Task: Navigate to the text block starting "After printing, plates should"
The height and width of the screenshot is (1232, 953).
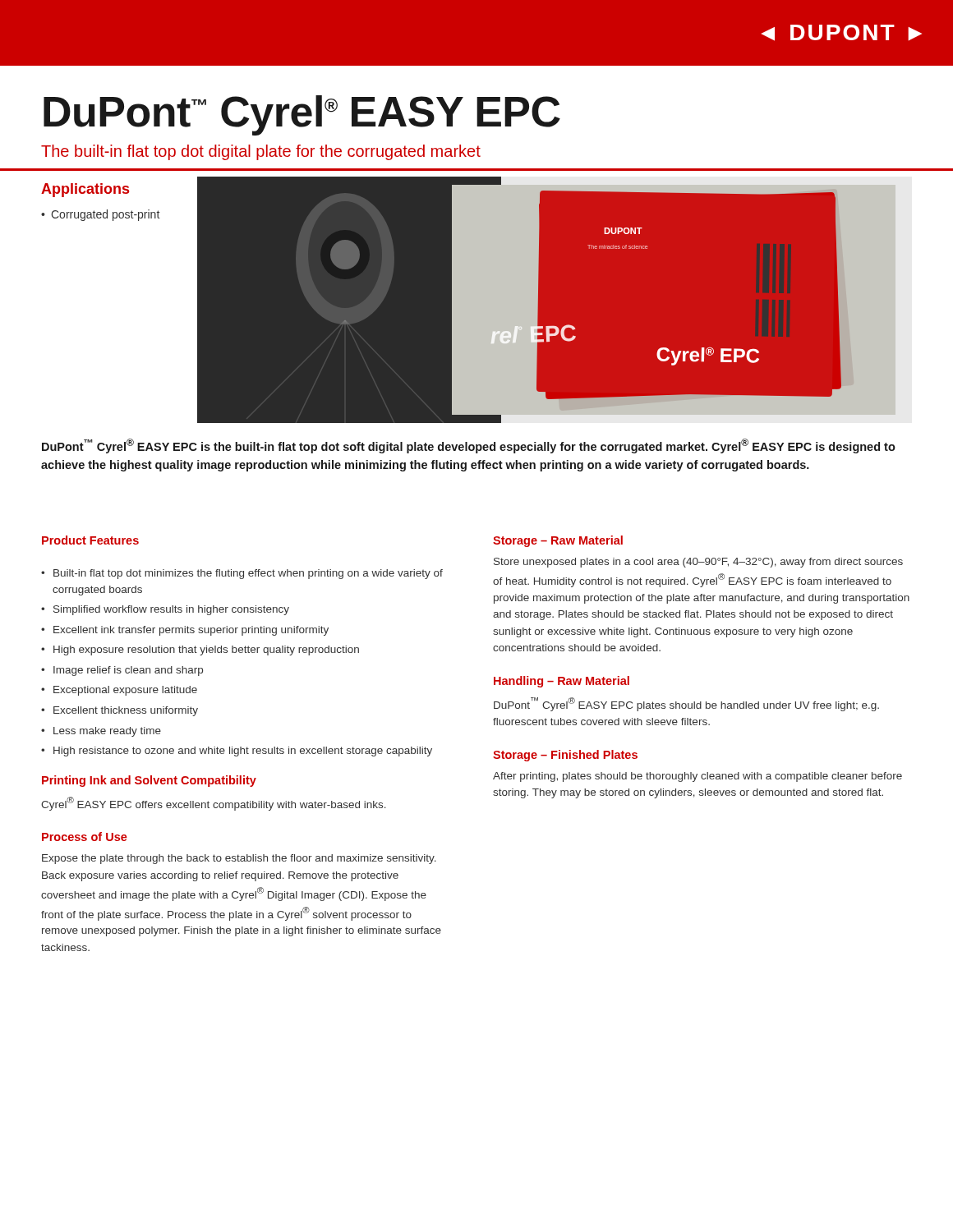Action: 702,785
